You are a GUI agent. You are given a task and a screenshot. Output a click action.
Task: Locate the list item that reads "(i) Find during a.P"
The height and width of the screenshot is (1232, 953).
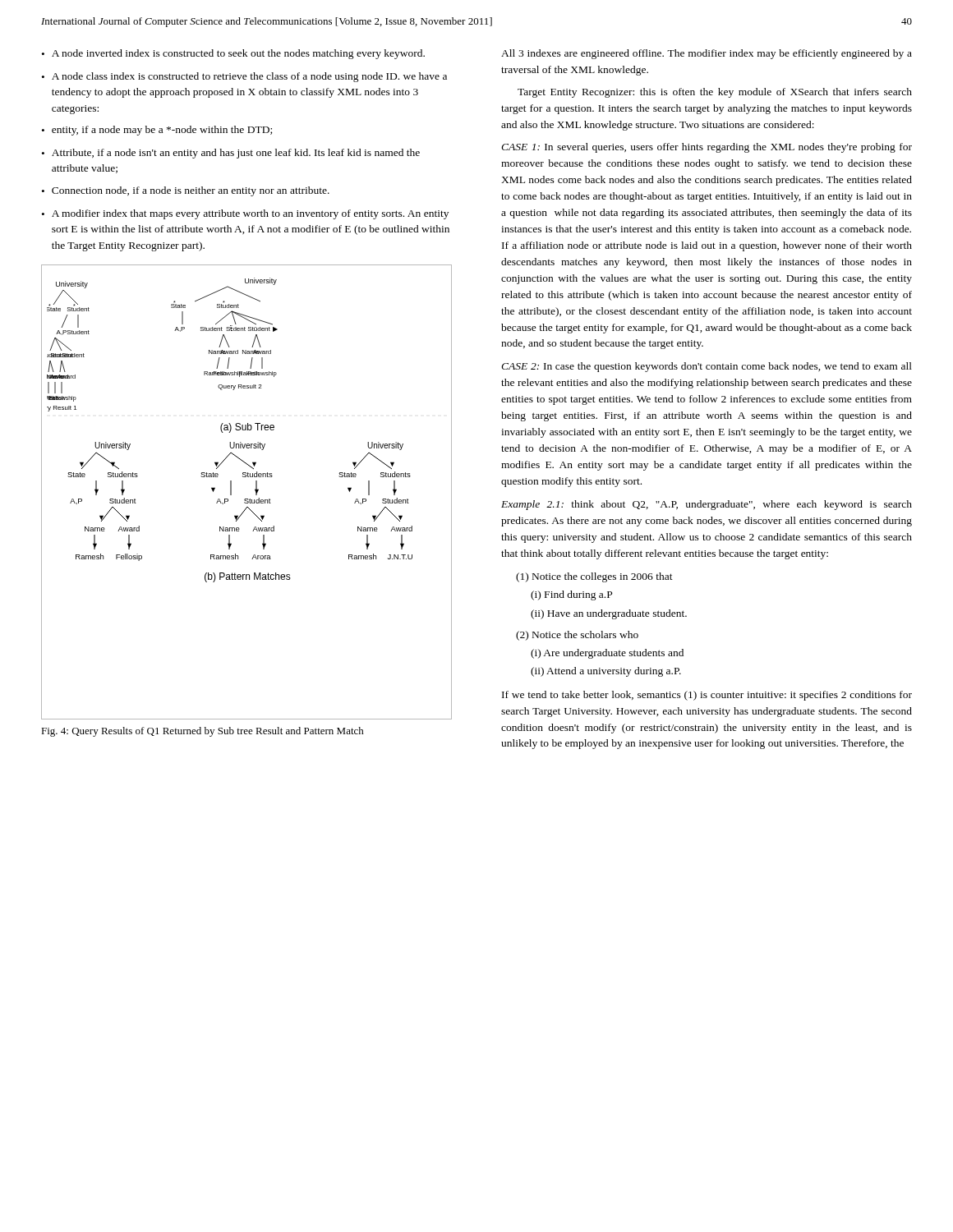[572, 594]
